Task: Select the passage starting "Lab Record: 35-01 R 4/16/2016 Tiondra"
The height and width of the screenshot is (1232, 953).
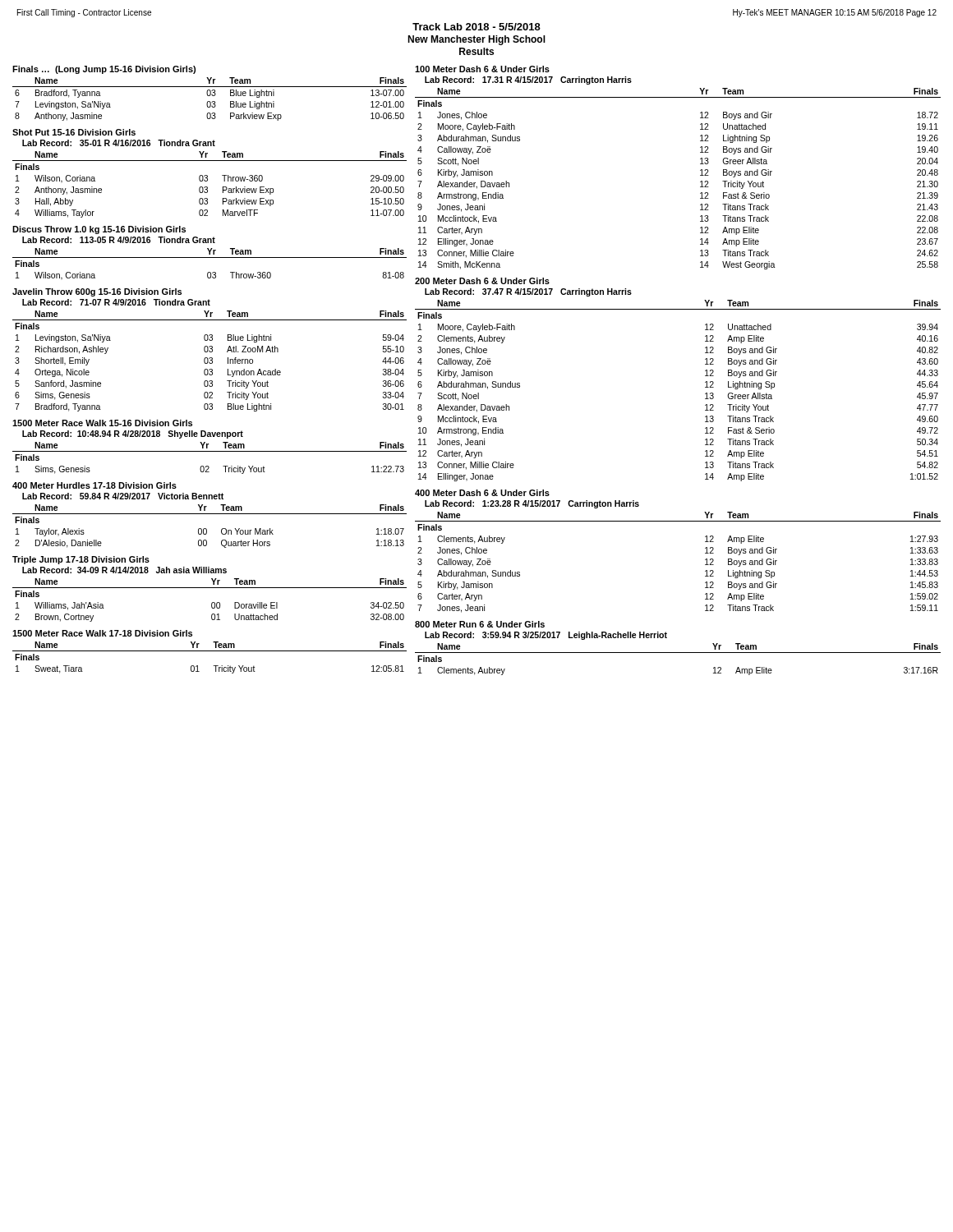Action: click(x=114, y=143)
